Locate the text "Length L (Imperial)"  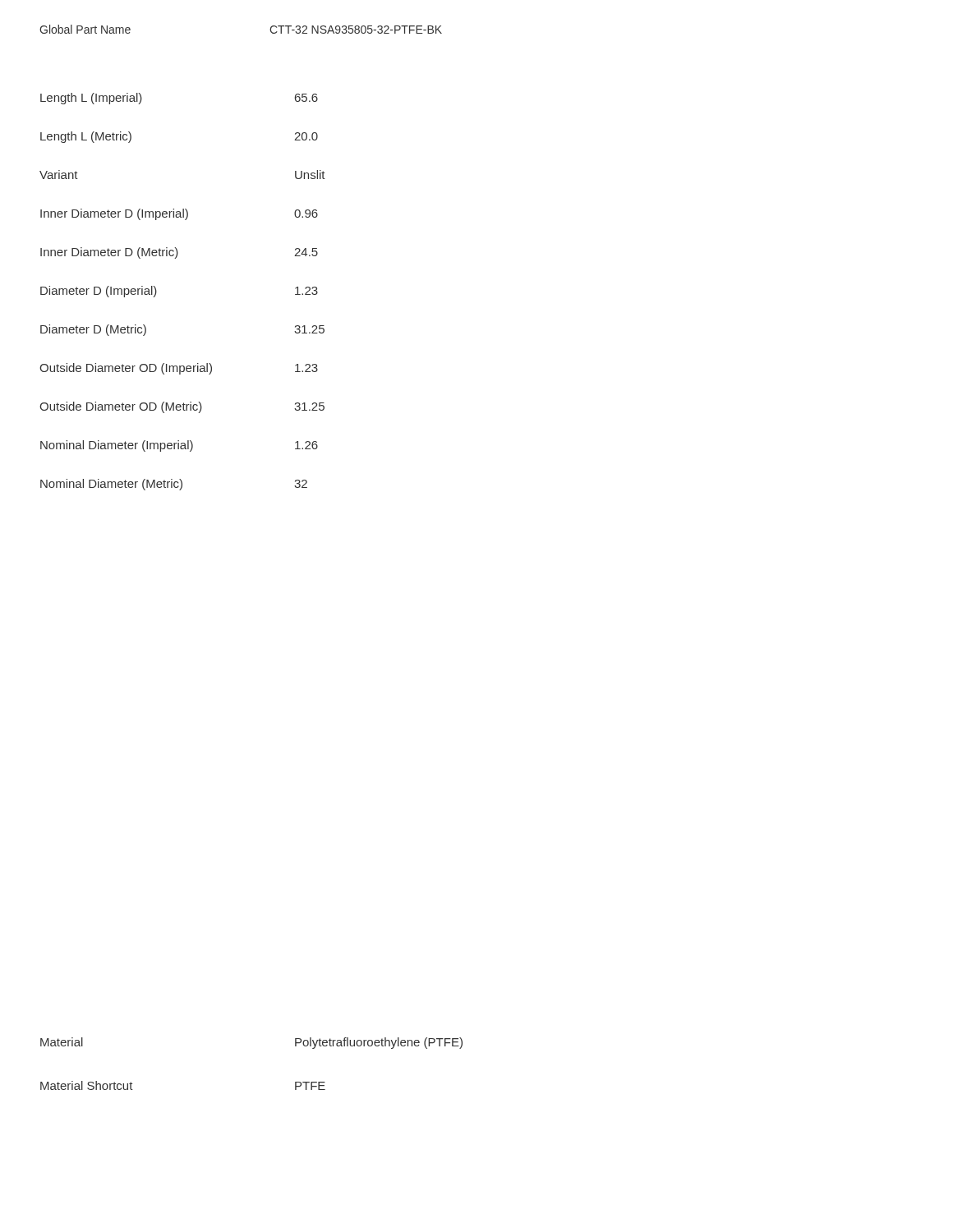tap(91, 97)
